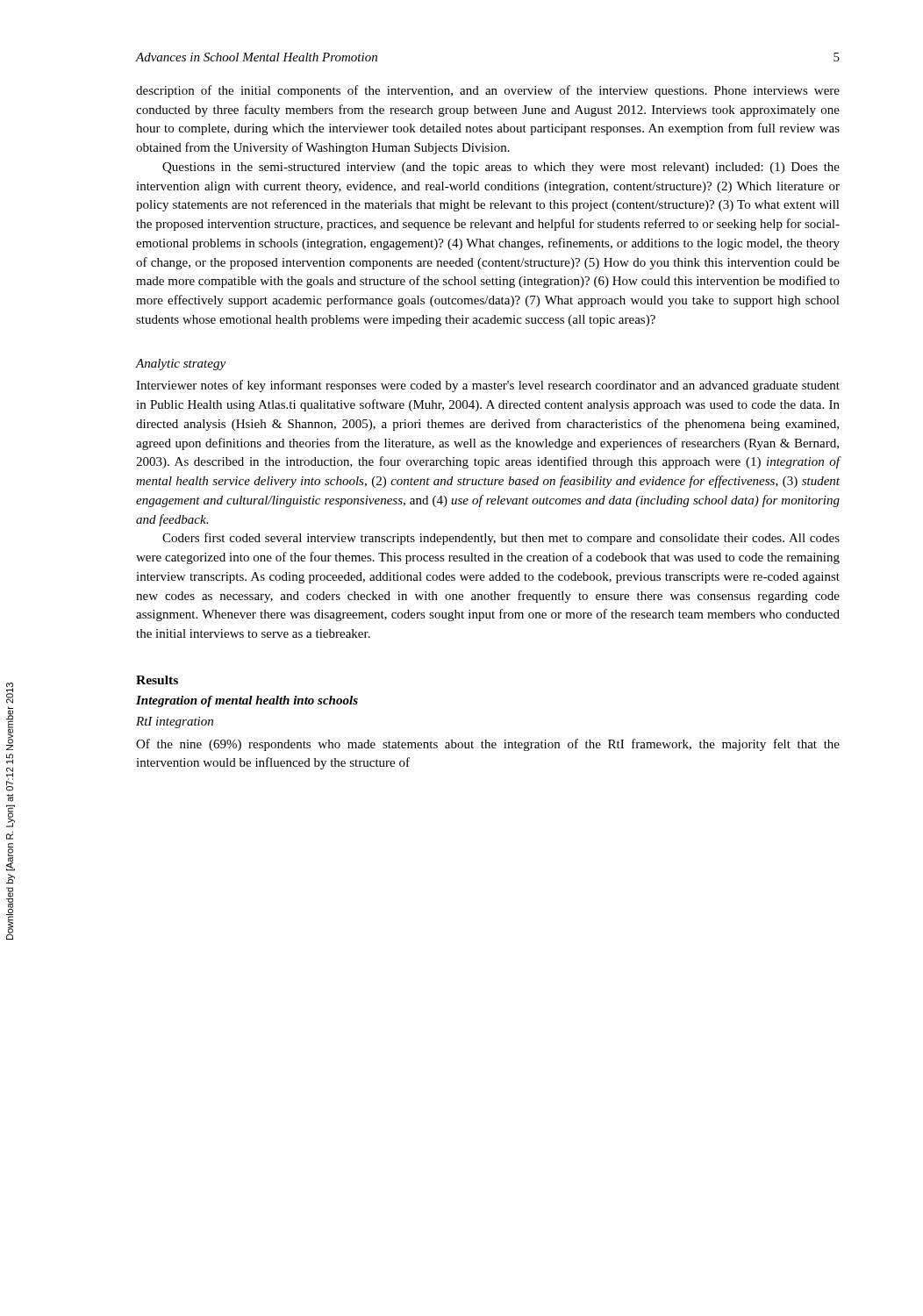Select the text block that reads "description of the initial components of the"
Viewport: 923px width, 1316px height.
[488, 119]
